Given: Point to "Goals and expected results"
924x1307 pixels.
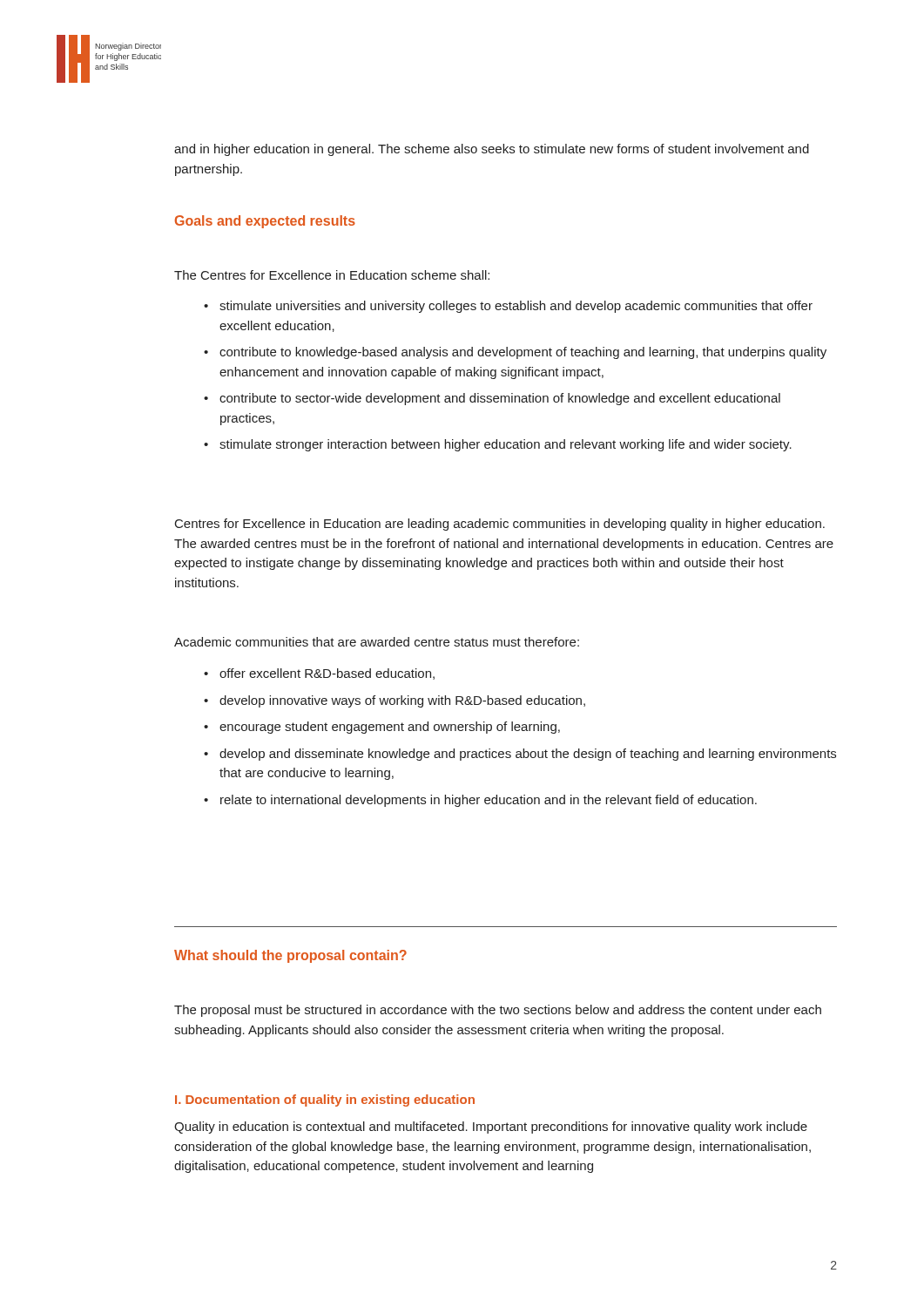Looking at the screenshot, I should pyautogui.click(x=265, y=221).
